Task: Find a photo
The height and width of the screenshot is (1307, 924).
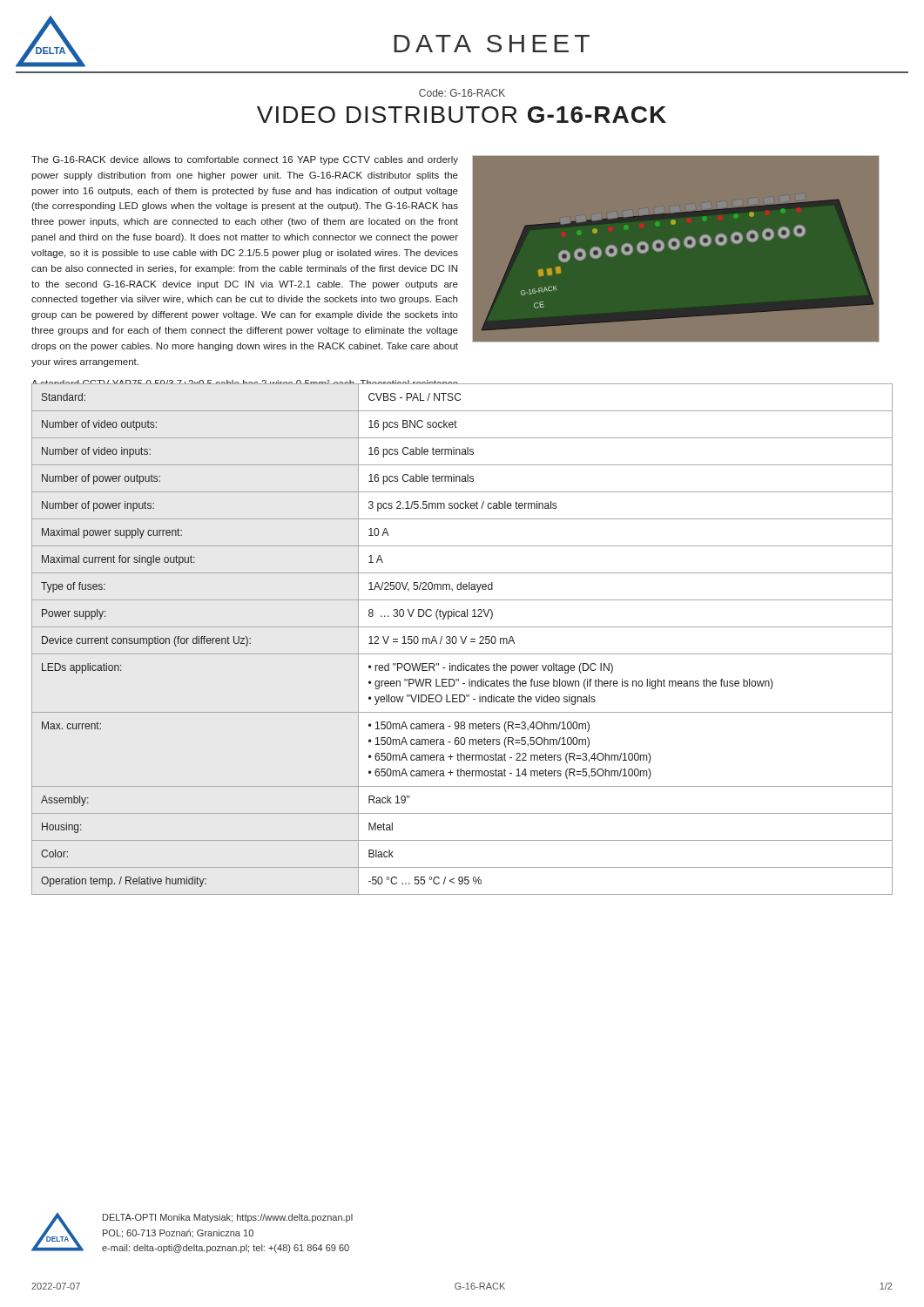Action: 676,249
